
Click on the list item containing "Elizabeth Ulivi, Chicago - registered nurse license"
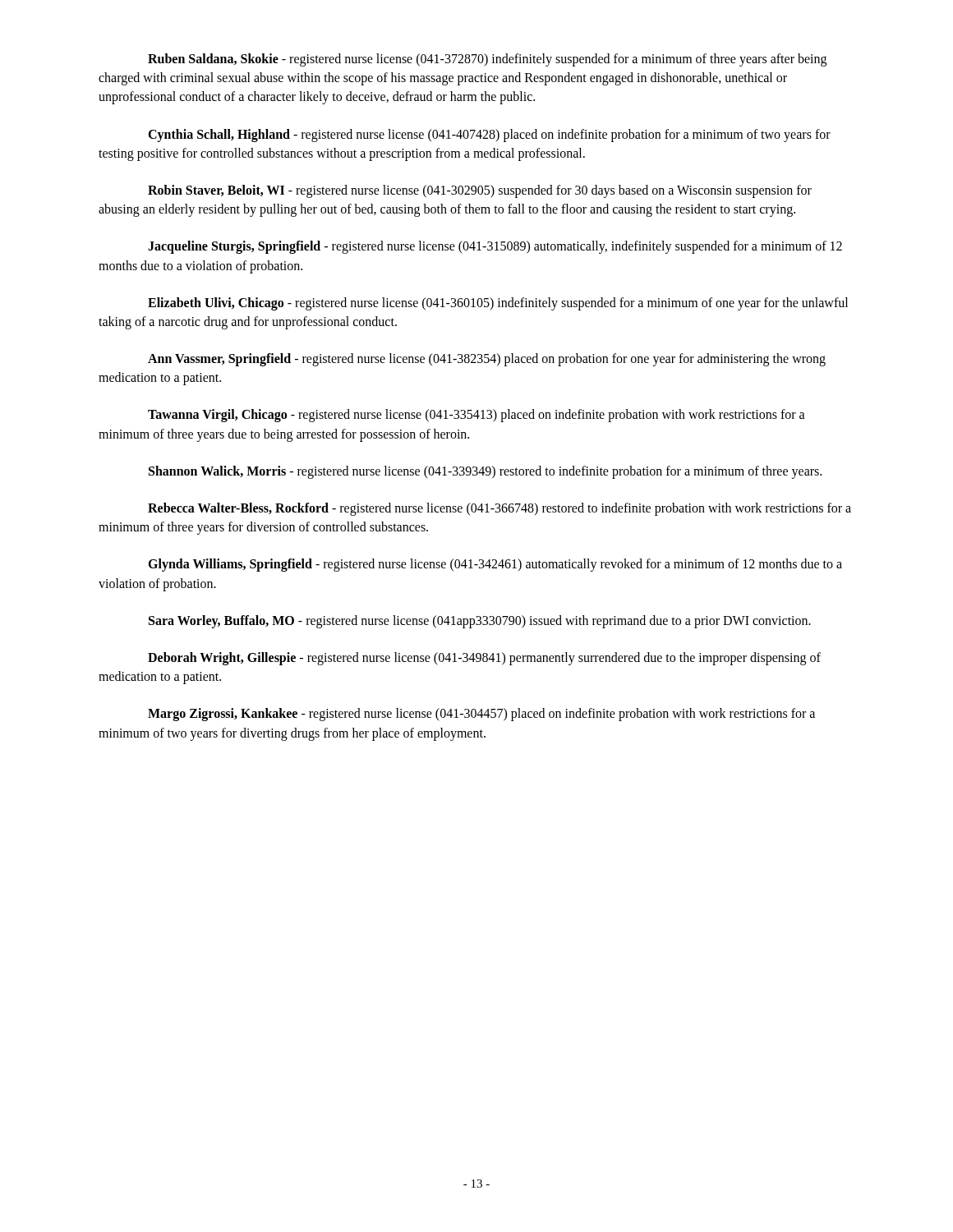pos(476,312)
